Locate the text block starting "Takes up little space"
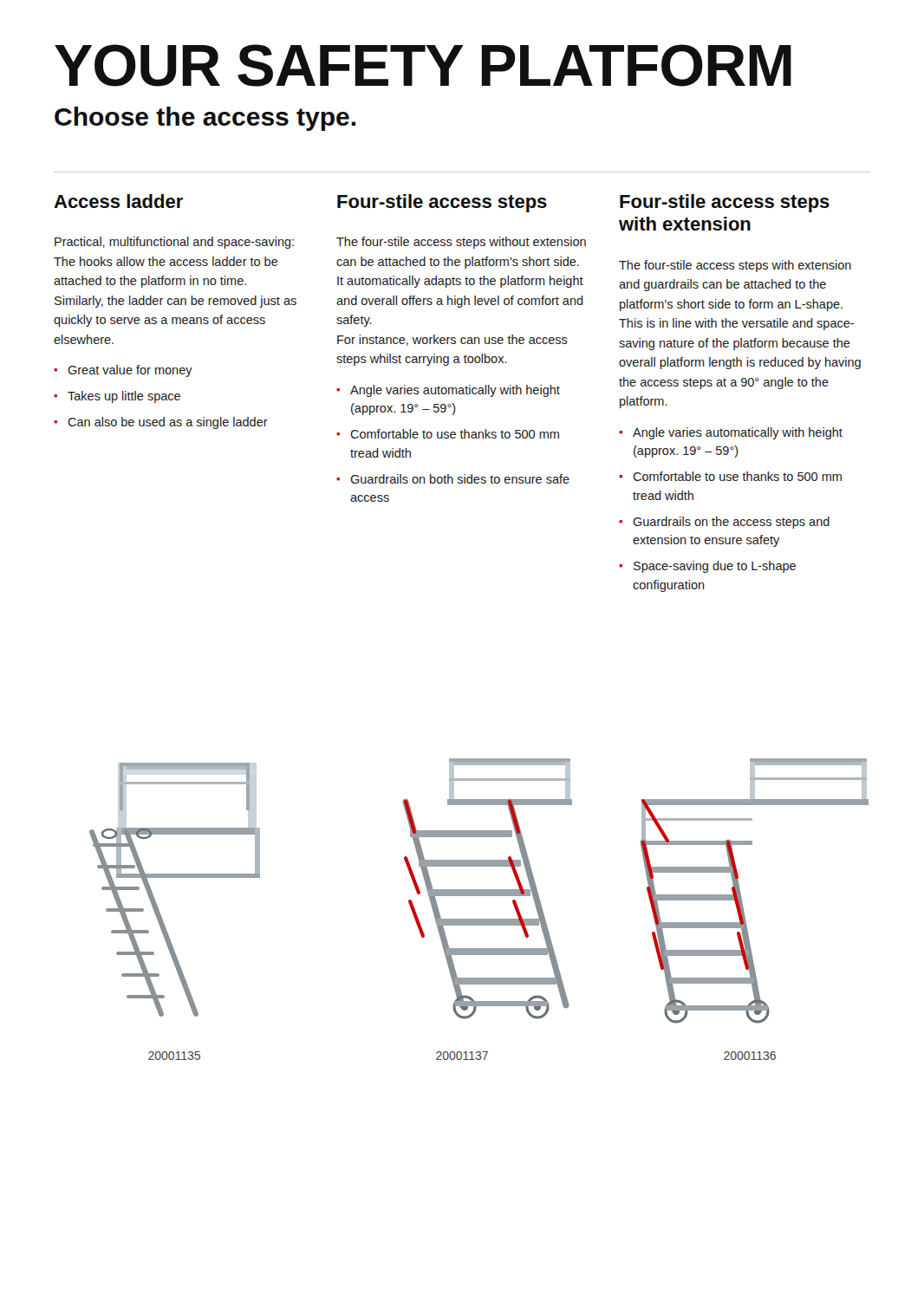924x1300 pixels. coord(124,396)
